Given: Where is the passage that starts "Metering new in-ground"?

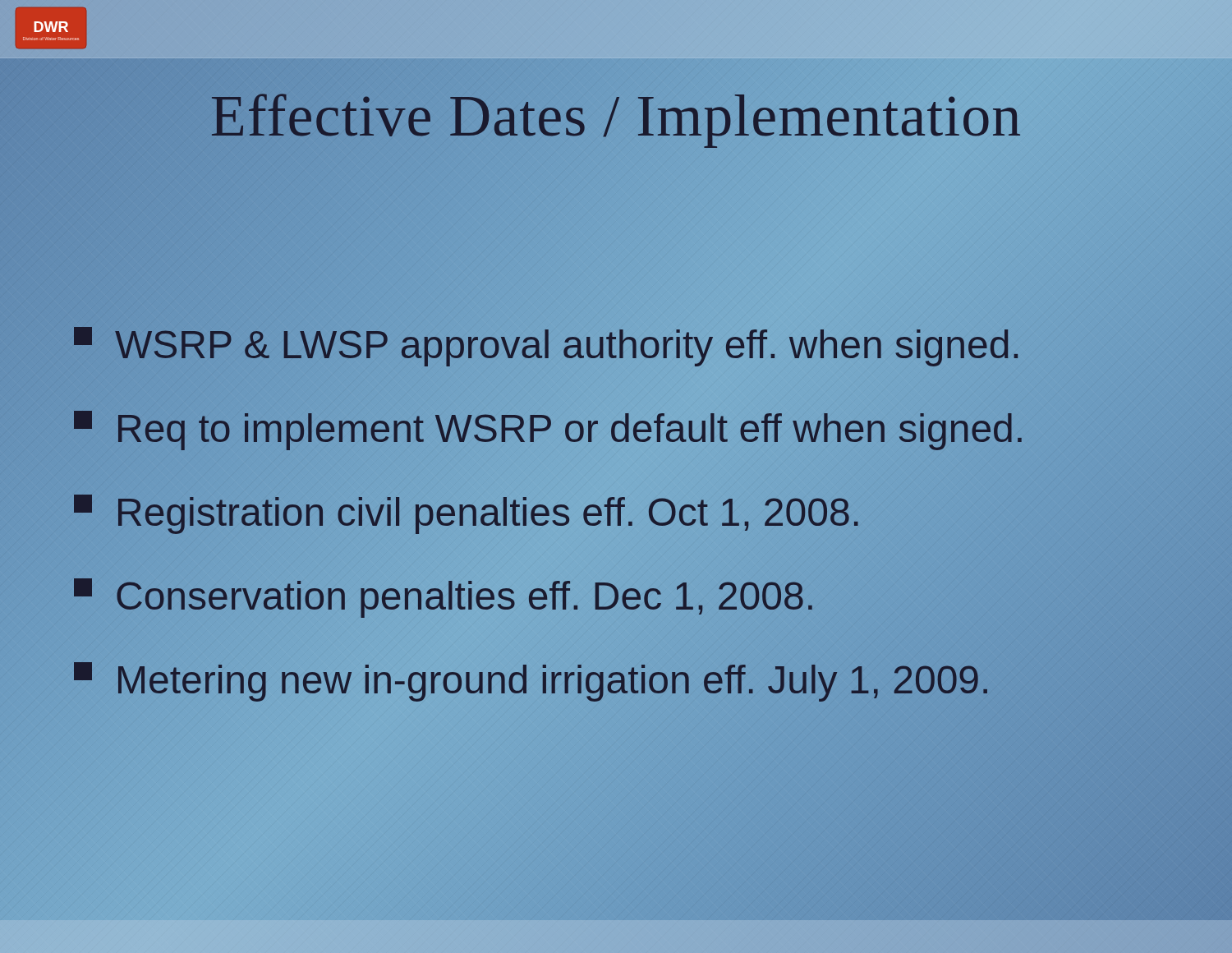Looking at the screenshot, I should pos(532,680).
